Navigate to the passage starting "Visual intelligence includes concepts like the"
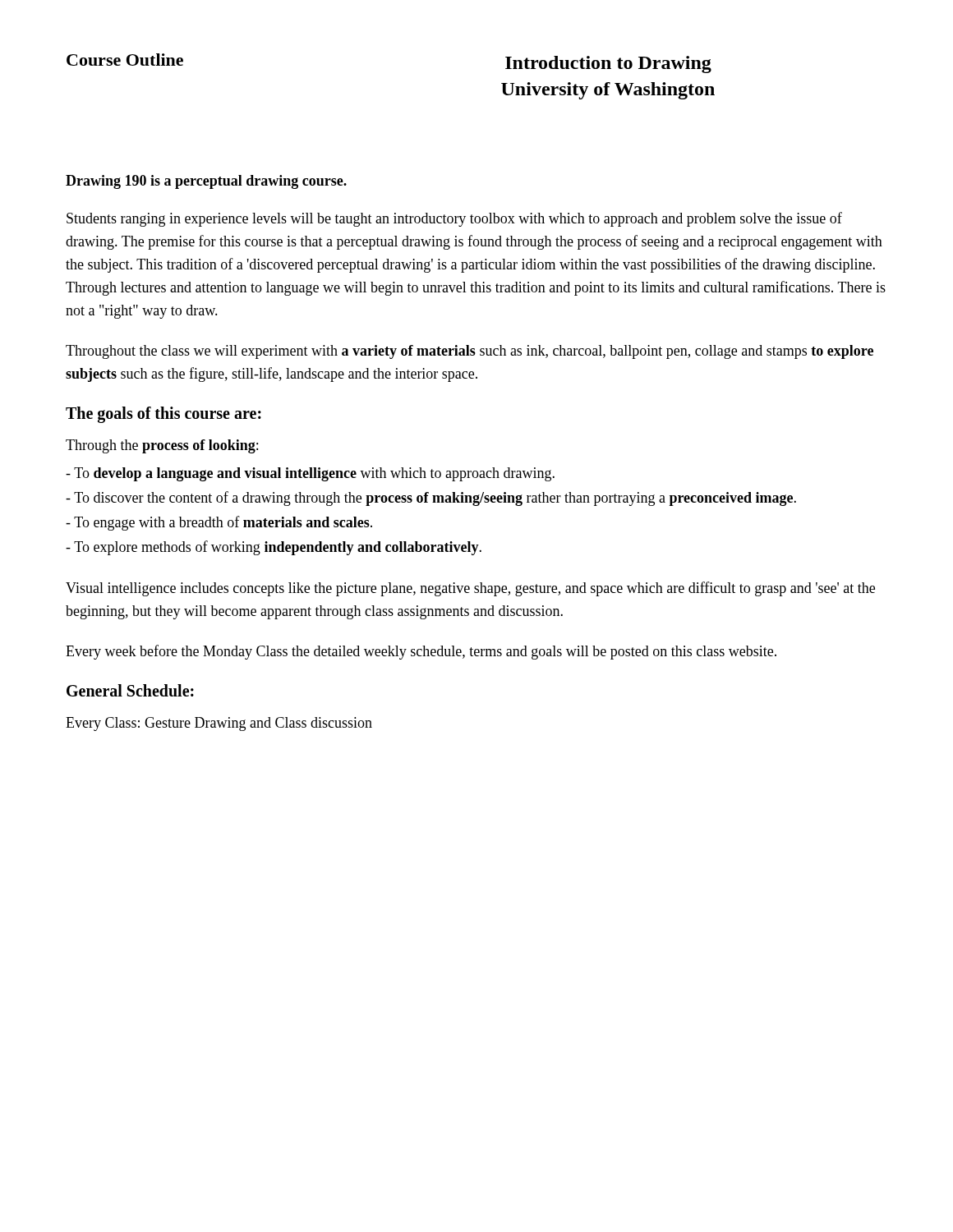953x1232 pixels. coord(471,599)
